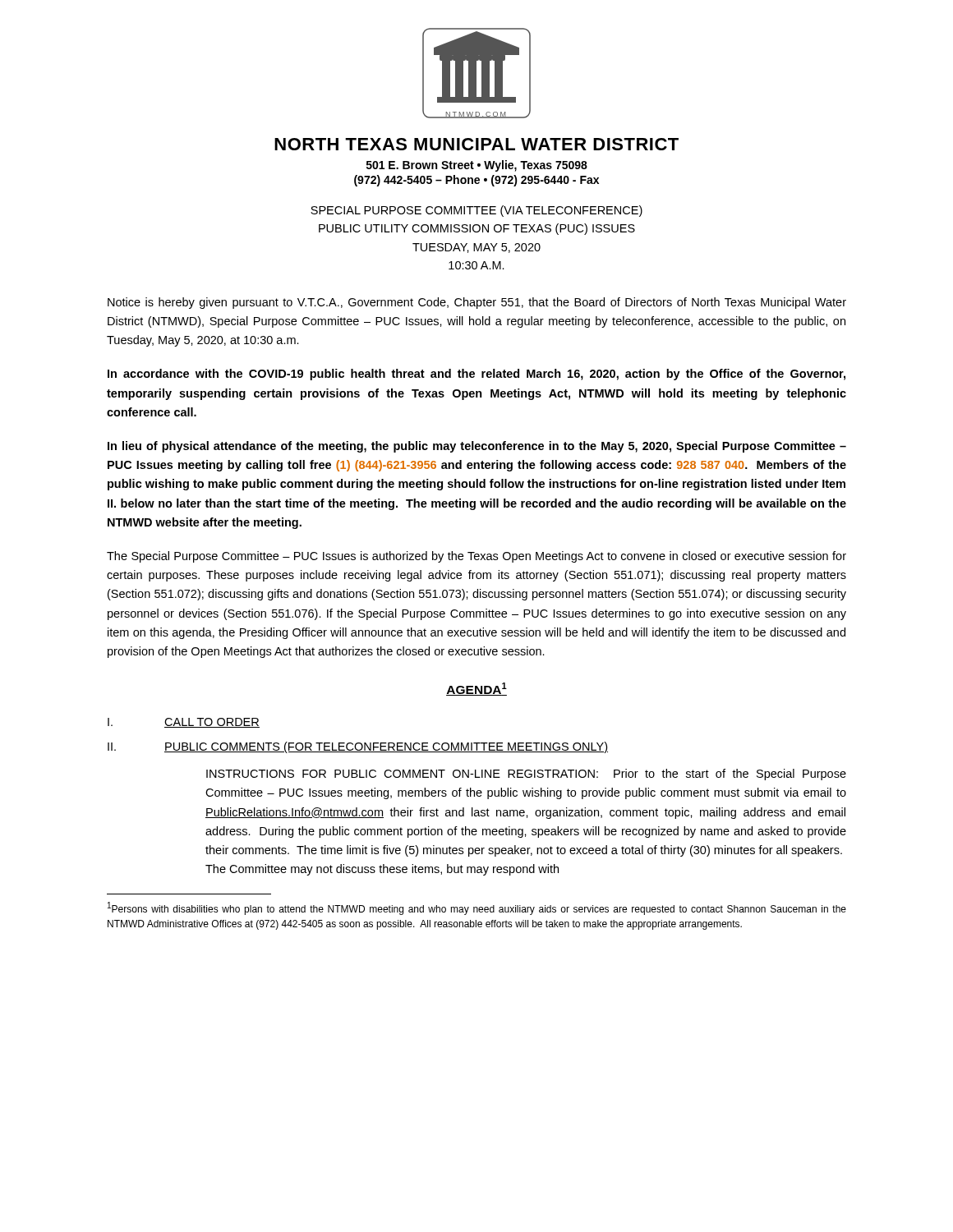The height and width of the screenshot is (1232, 953).
Task: Locate the block of text that opens with "1Persons with disabilities who"
Action: pyautogui.click(x=476, y=916)
